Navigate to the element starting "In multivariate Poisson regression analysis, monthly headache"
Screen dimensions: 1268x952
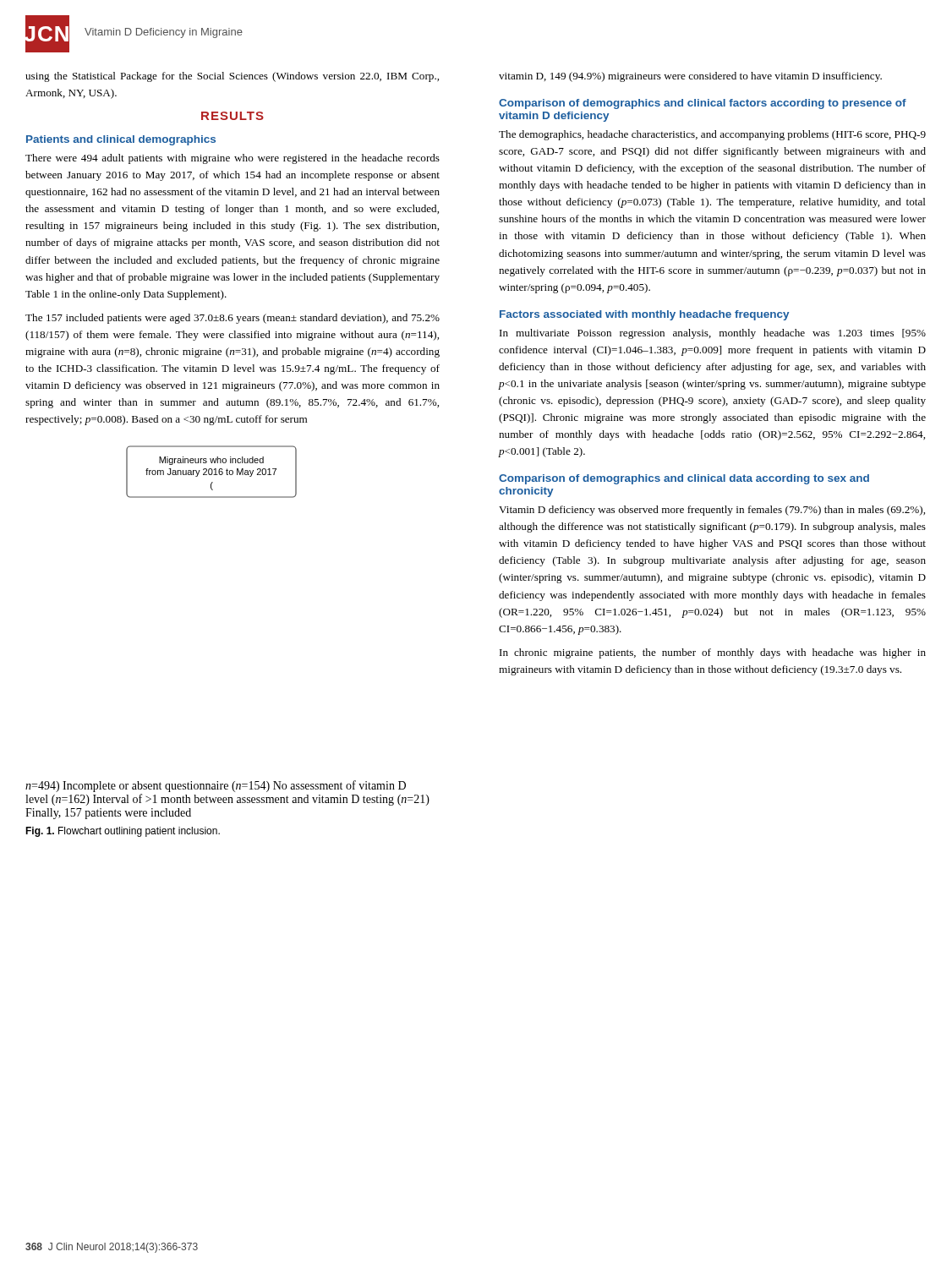pyautogui.click(x=712, y=392)
